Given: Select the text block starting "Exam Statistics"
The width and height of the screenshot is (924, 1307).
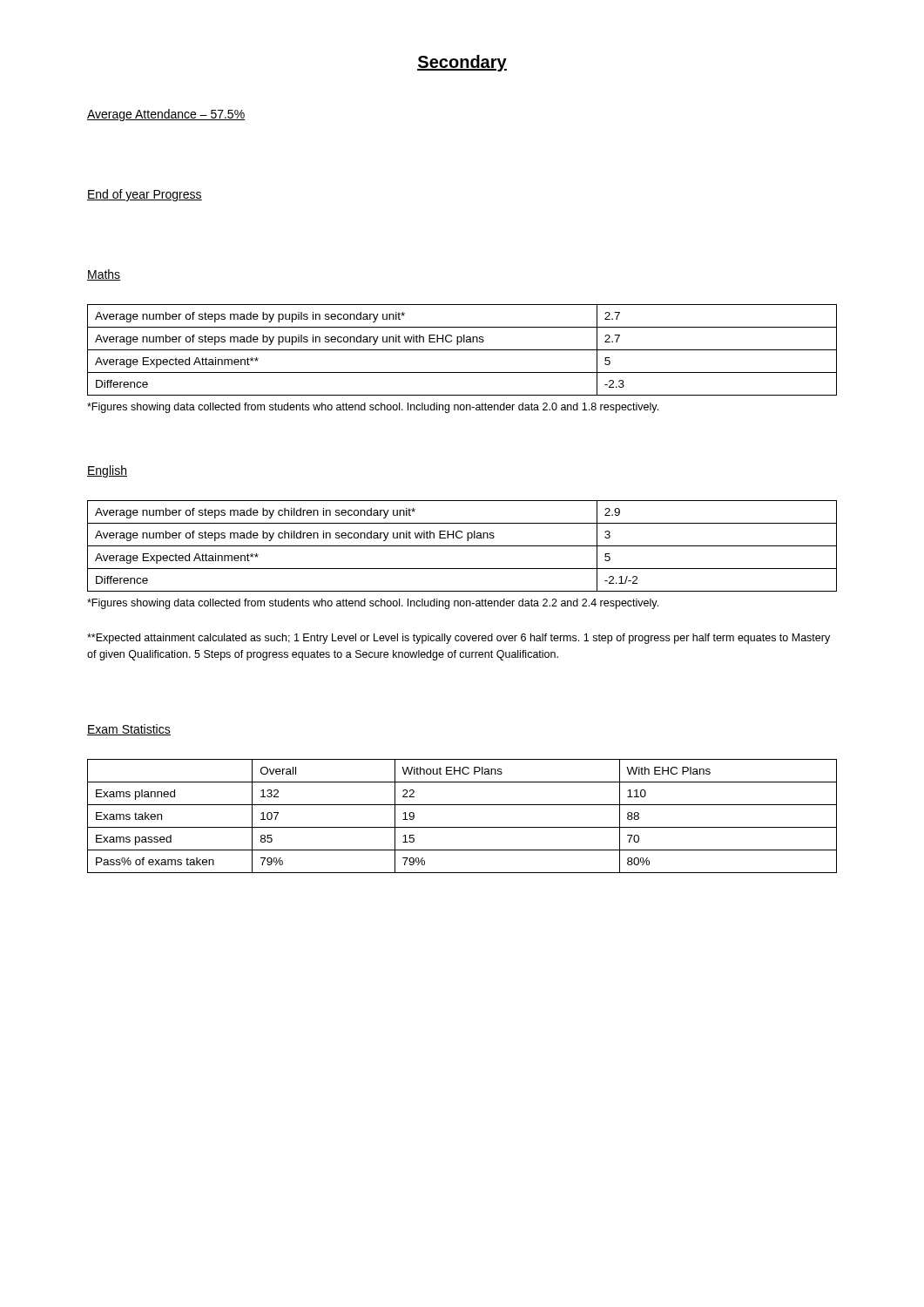Looking at the screenshot, I should tap(129, 729).
